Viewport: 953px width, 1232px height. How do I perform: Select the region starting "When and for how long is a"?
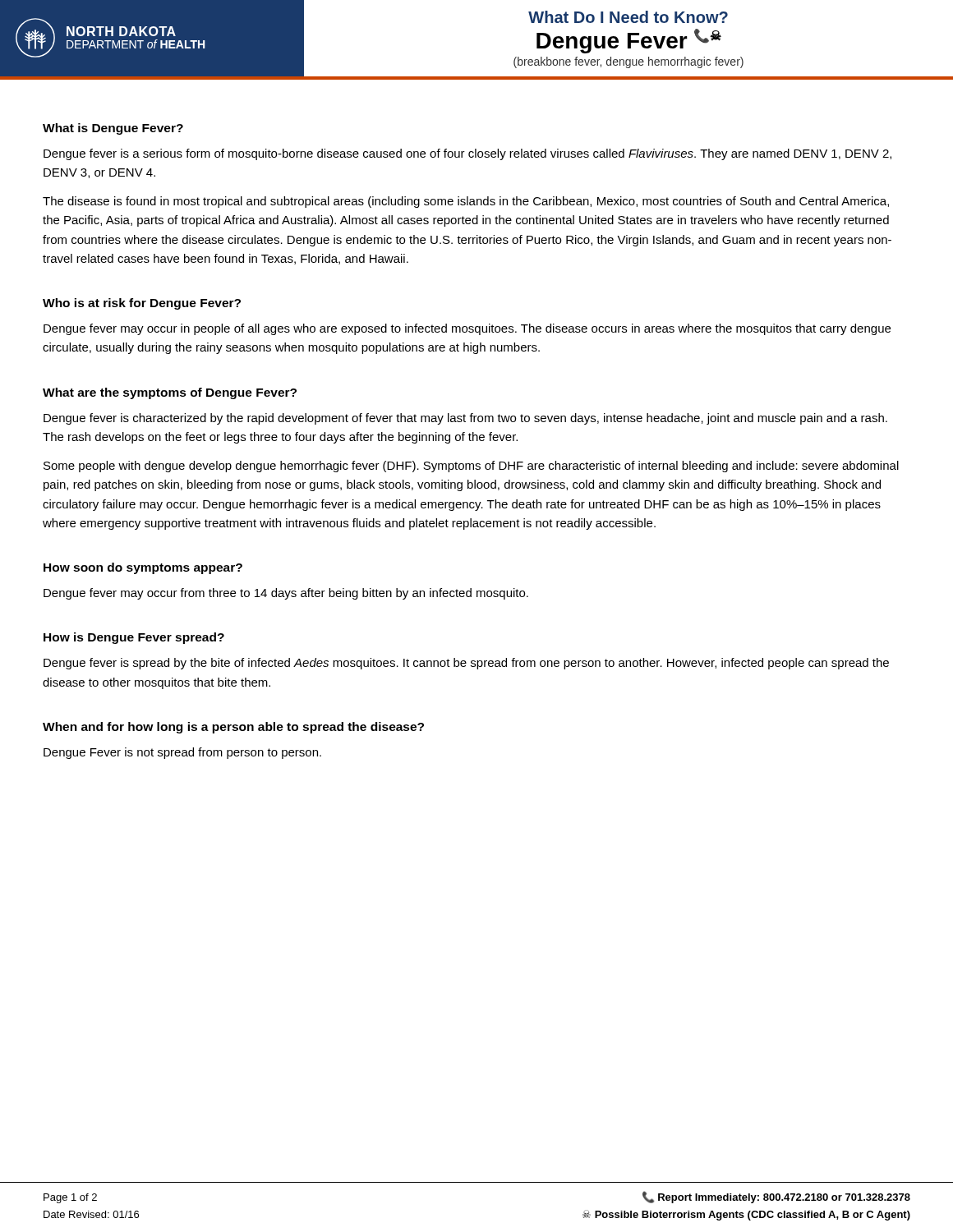234,726
